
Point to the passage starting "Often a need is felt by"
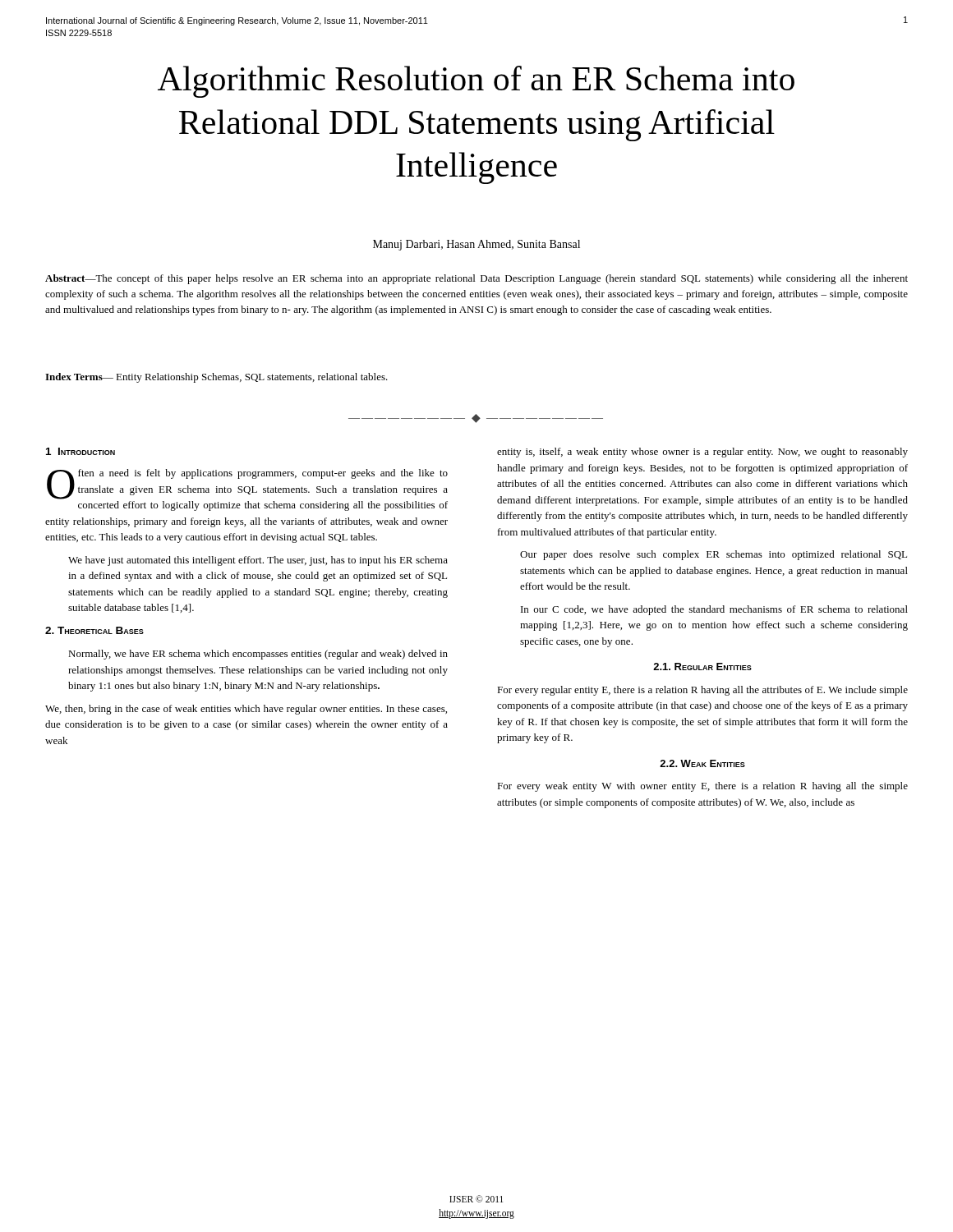[246, 505]
